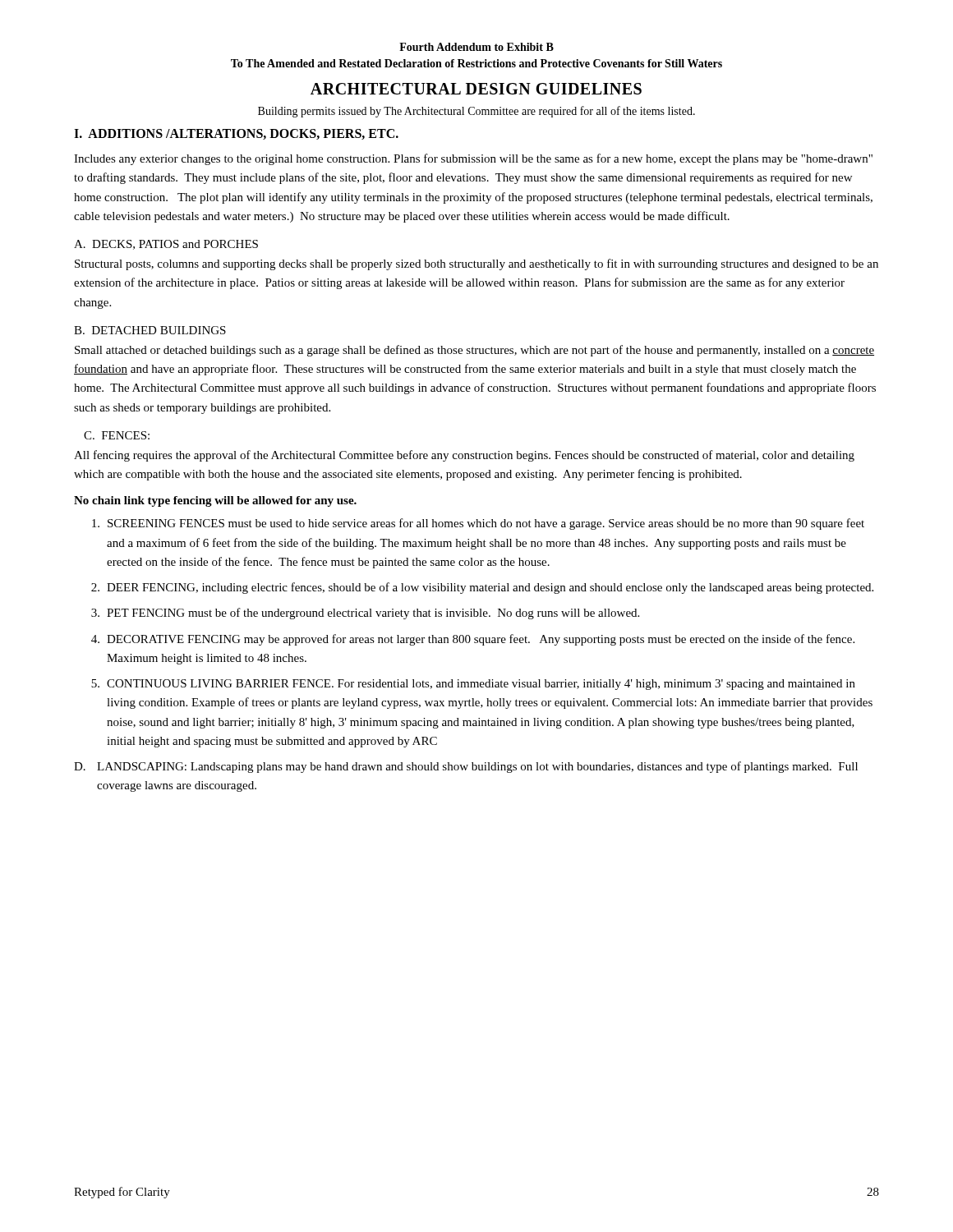Select the text starting "C. FENCES:"
This screenshot has height=1232, width=953.
[117, 435]
